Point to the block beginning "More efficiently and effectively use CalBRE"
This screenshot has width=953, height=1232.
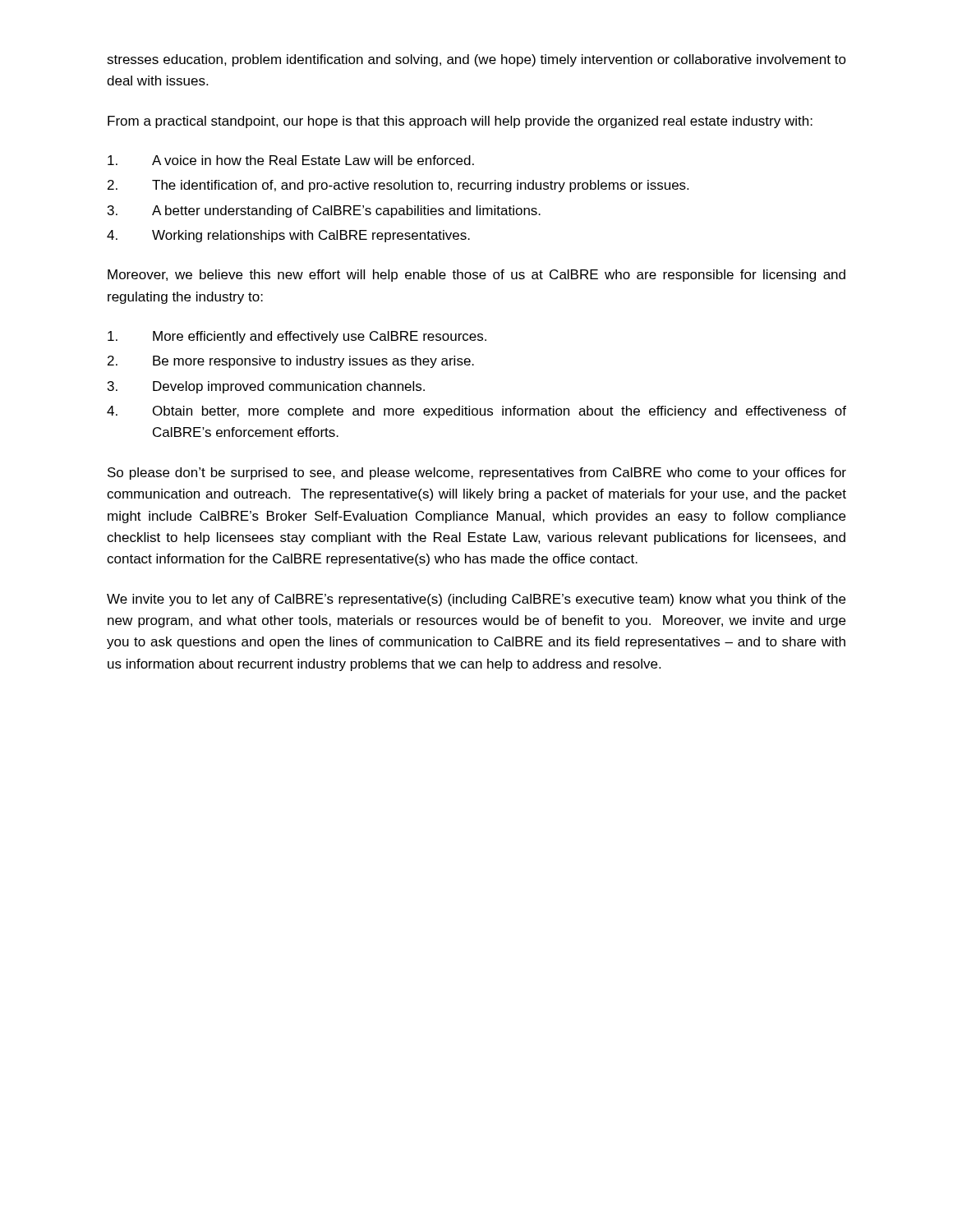click(476, 337)
